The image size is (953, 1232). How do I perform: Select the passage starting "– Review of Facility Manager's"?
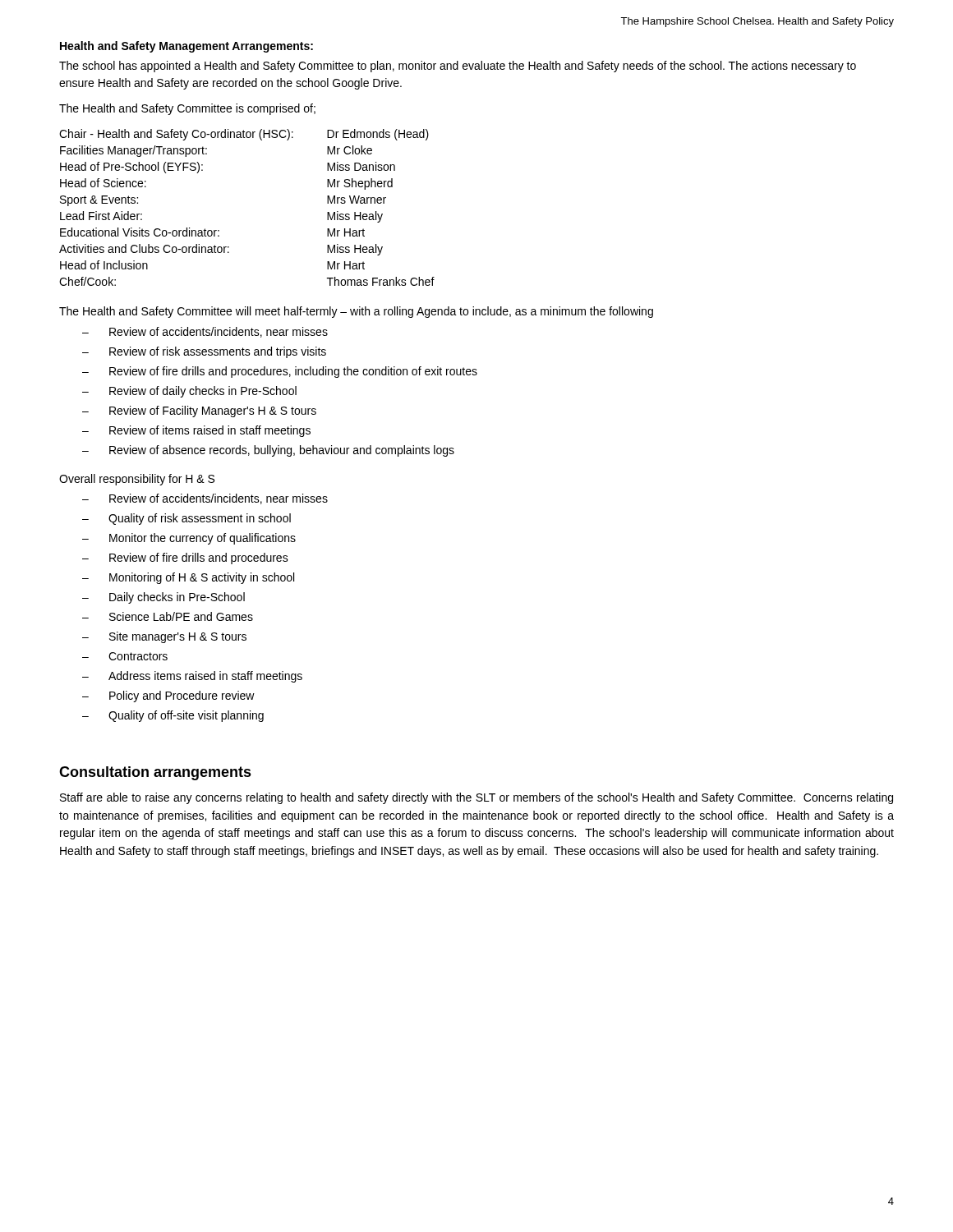pyautogui.click(x=199, y=411)
